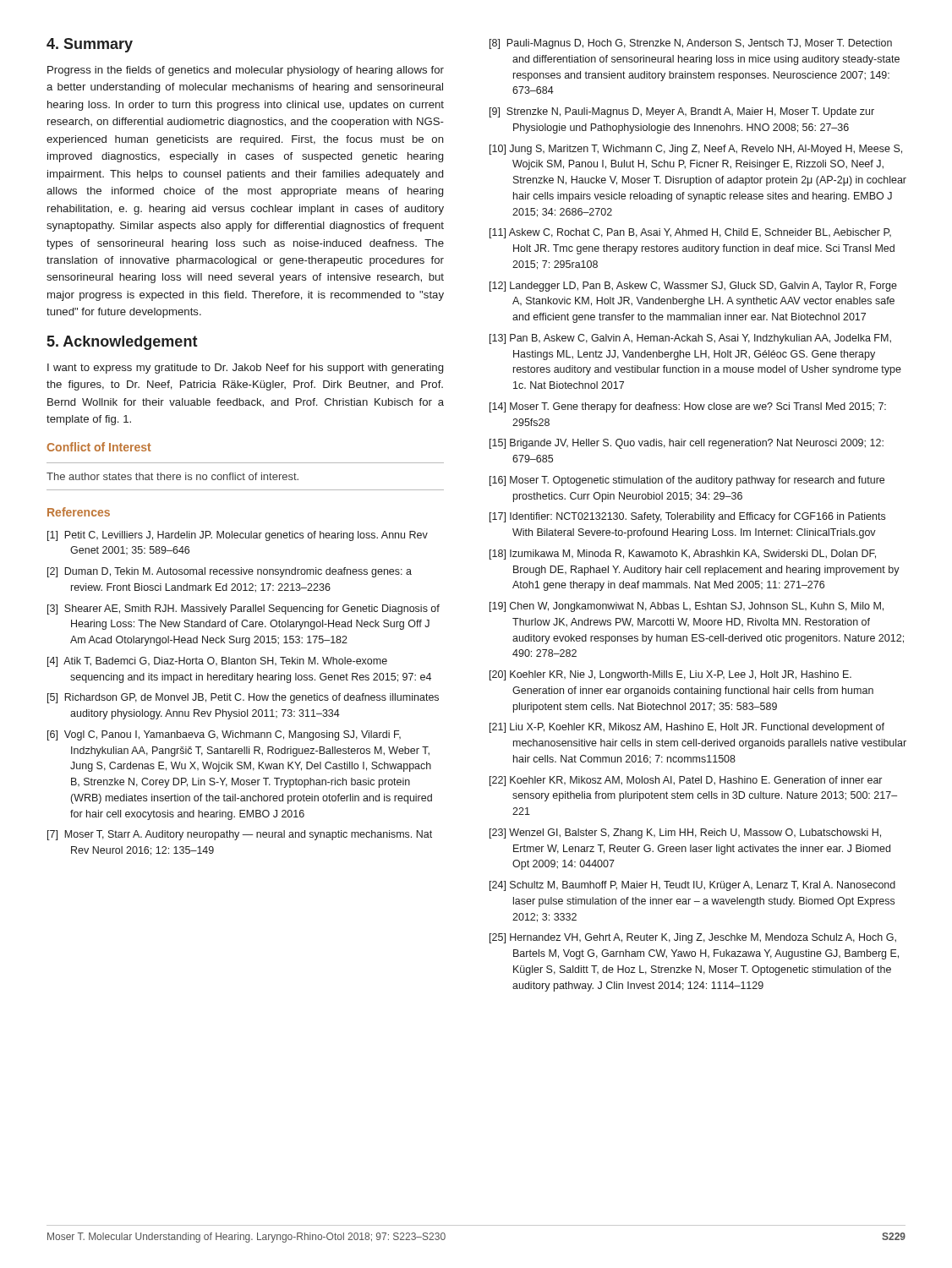Locate the list item with the text "[9] Strenzke N, Pauli-Magnus"
This screenshot has height=1268, width=952.
(x=682, y=120)
